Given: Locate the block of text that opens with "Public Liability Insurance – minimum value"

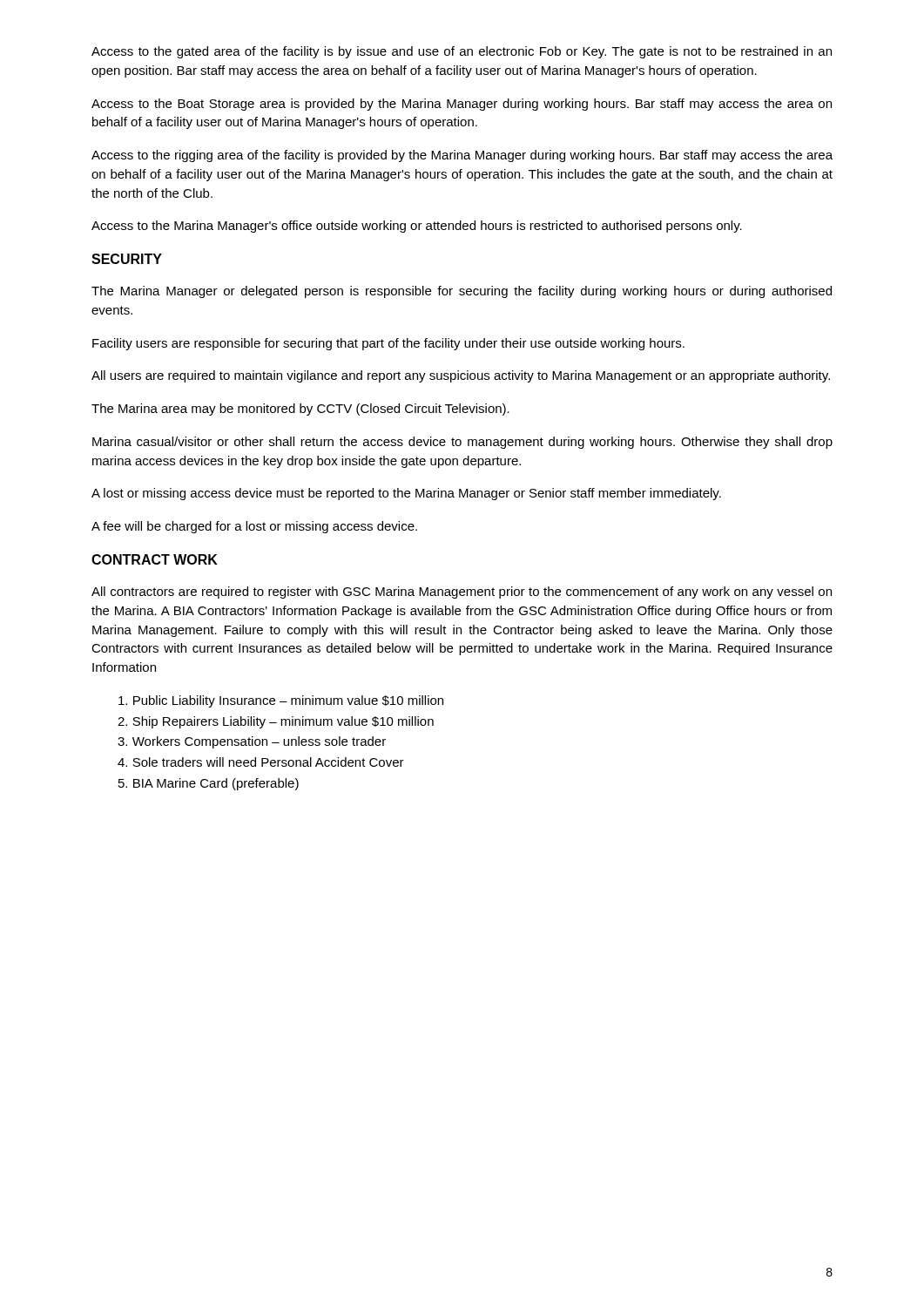Looking at the screenshot, I should pyautogui.click(x=281, y=700).
